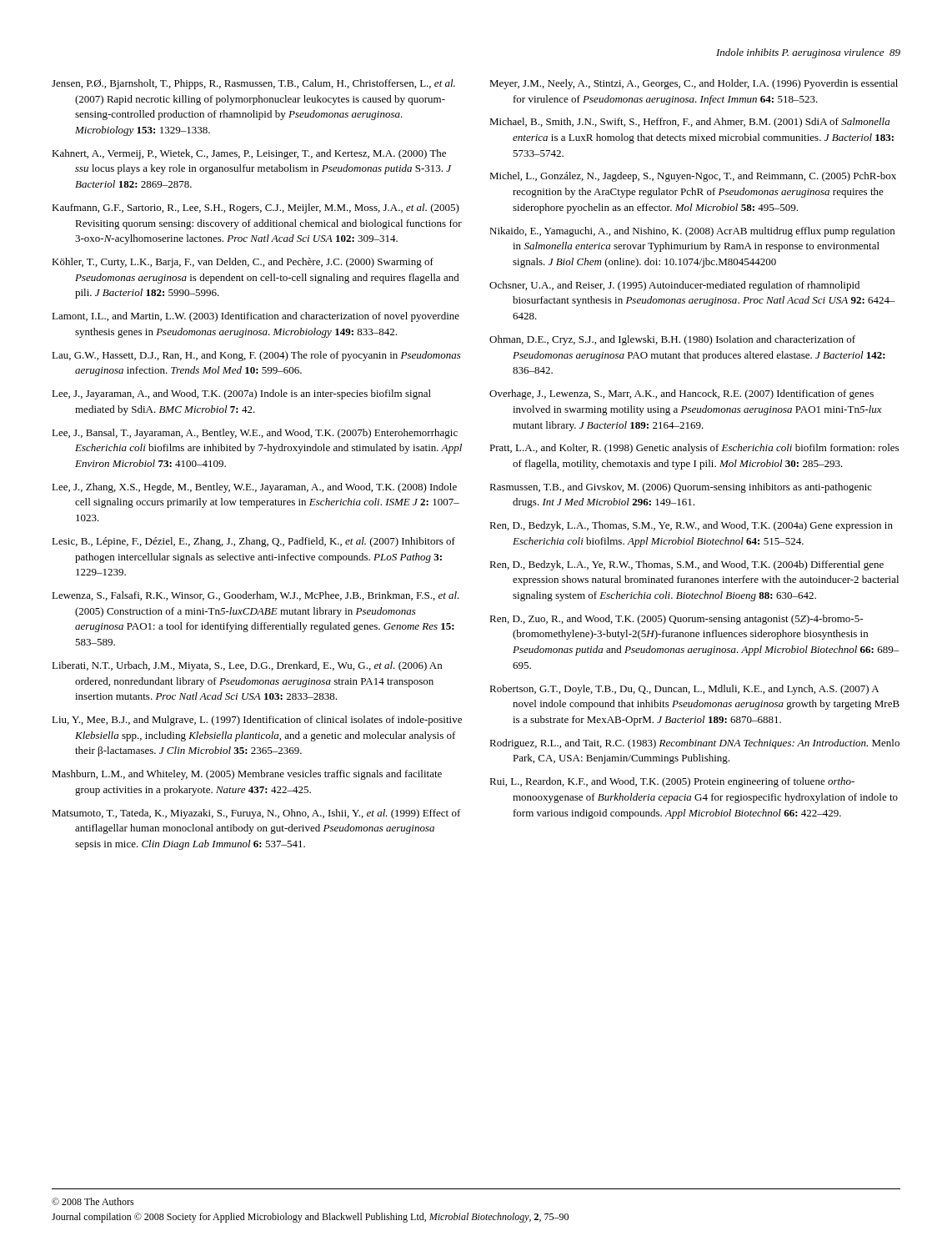952x1251 pixels.
Task: Click the passage that begins "Rasmussen, T.B., and Givskov, M. (2006)"
Action: [x=681, y=494]
